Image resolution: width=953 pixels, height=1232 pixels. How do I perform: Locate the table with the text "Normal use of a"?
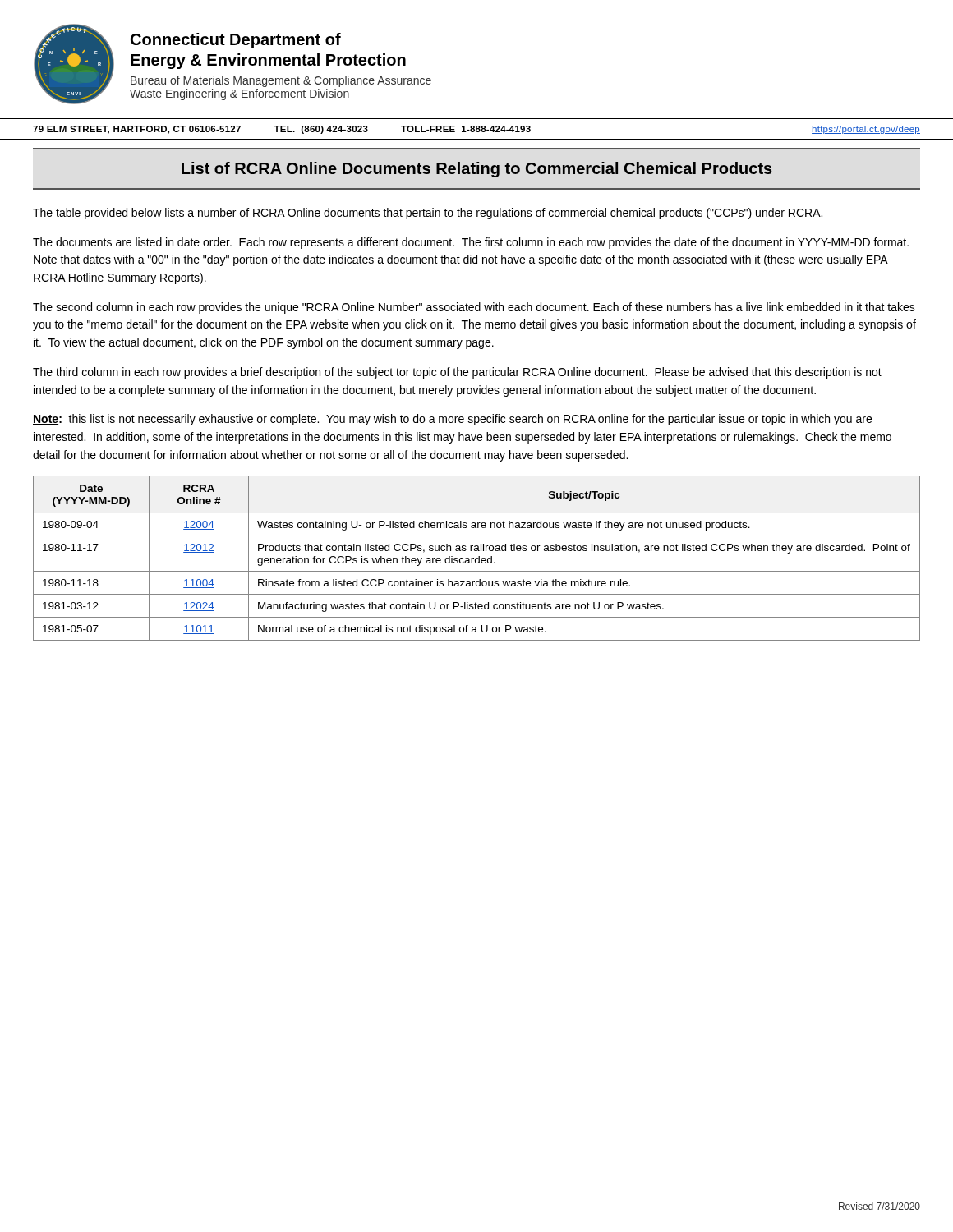(476, 558)
